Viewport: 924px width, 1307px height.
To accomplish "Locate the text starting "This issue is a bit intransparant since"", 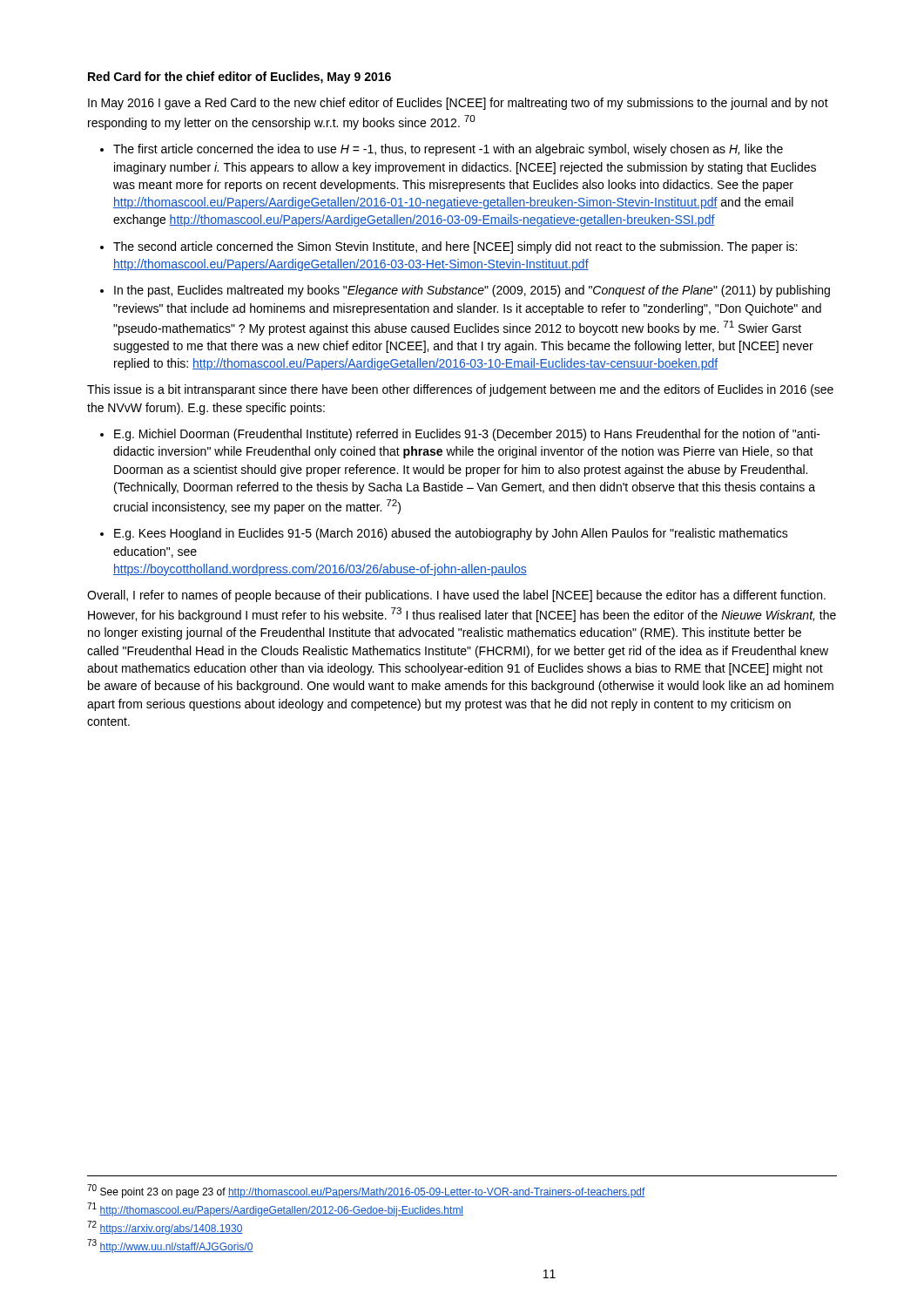I will click(462, 399).
